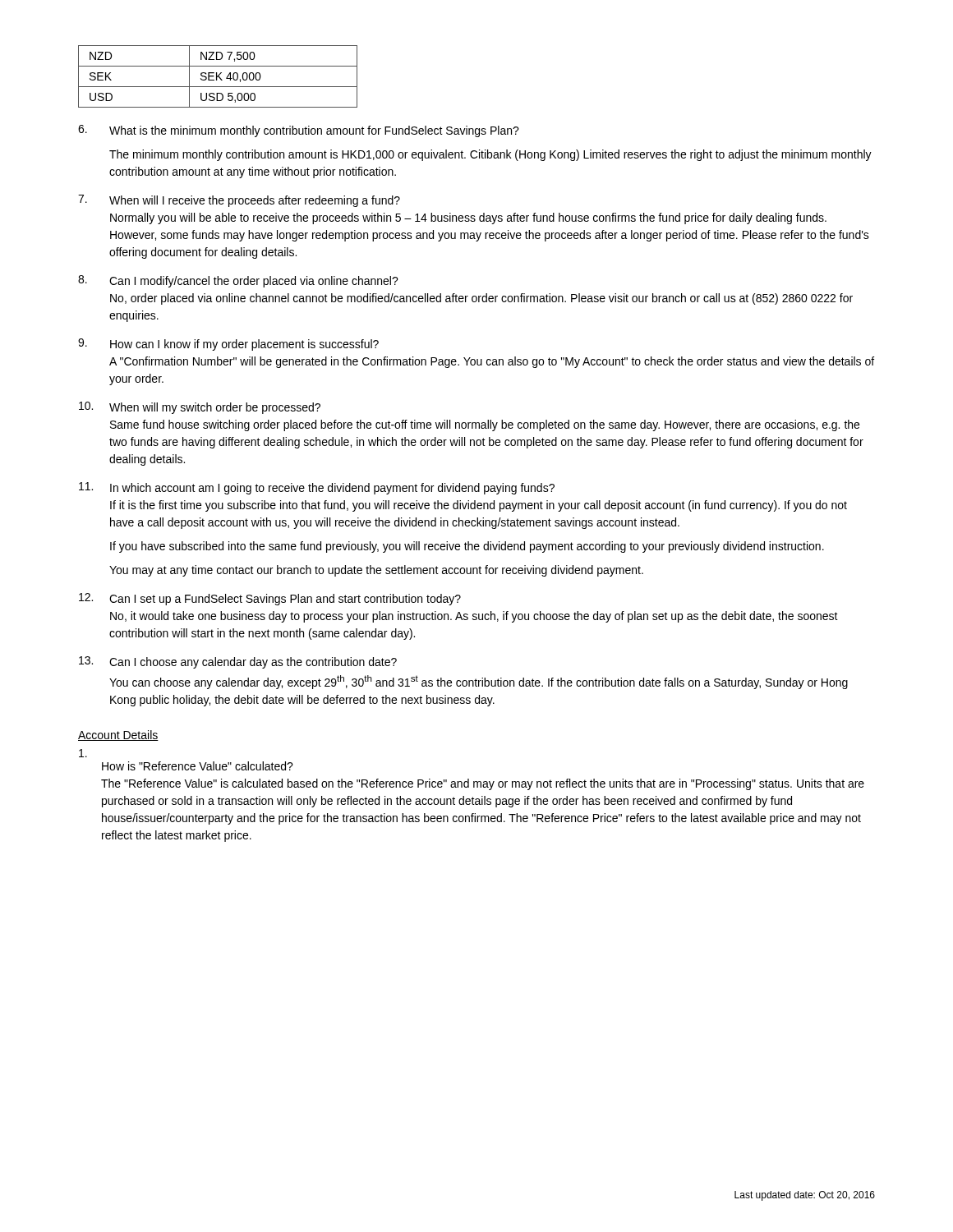Screen dimensions: 1232x953
Task: Click on the list item containing "11. In which account"
Action: pyautogui.click(x=476, y=529)
